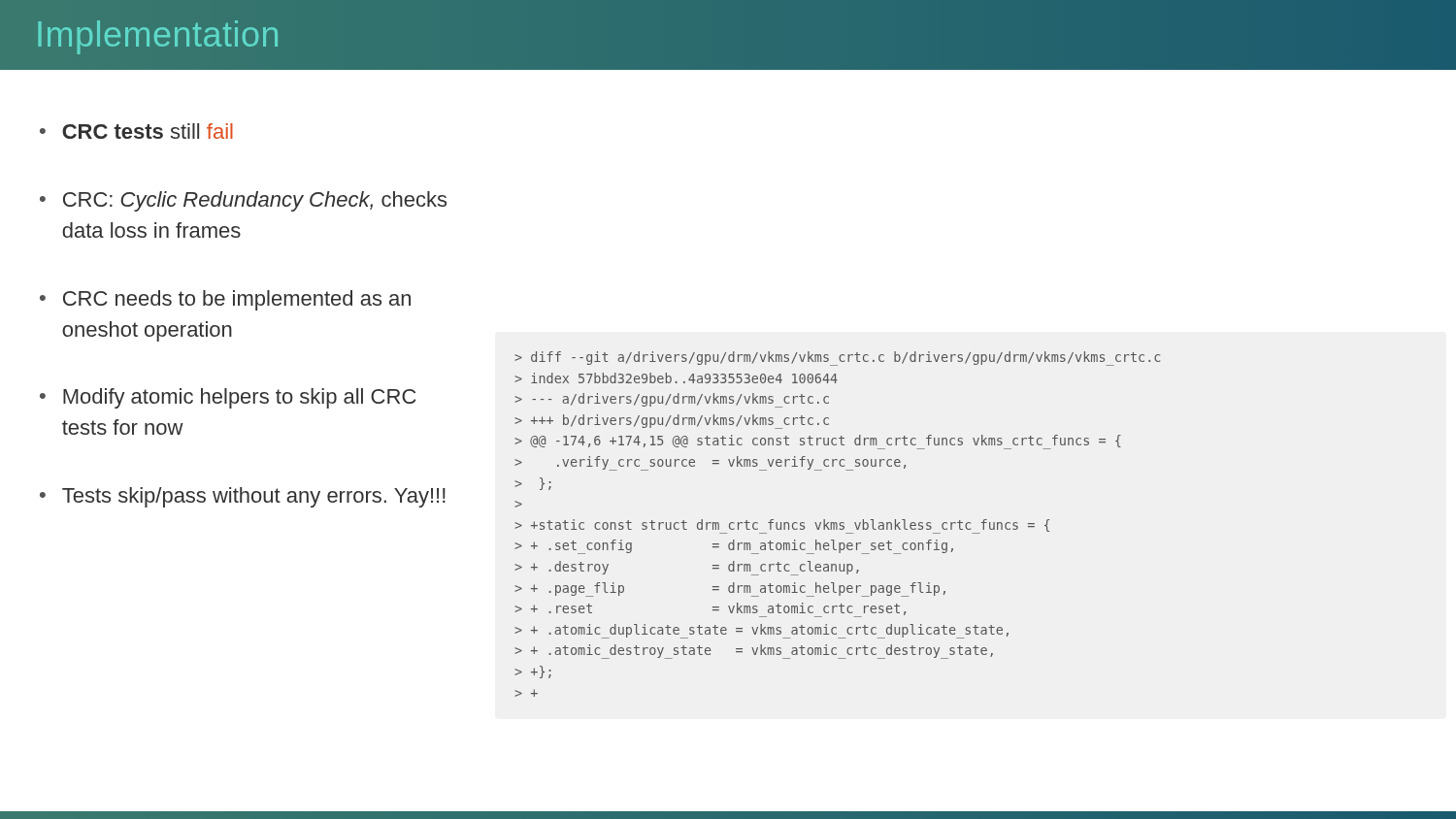
Task: Locate the text starting "• Modify atomic"
Action: pos(248,413)
